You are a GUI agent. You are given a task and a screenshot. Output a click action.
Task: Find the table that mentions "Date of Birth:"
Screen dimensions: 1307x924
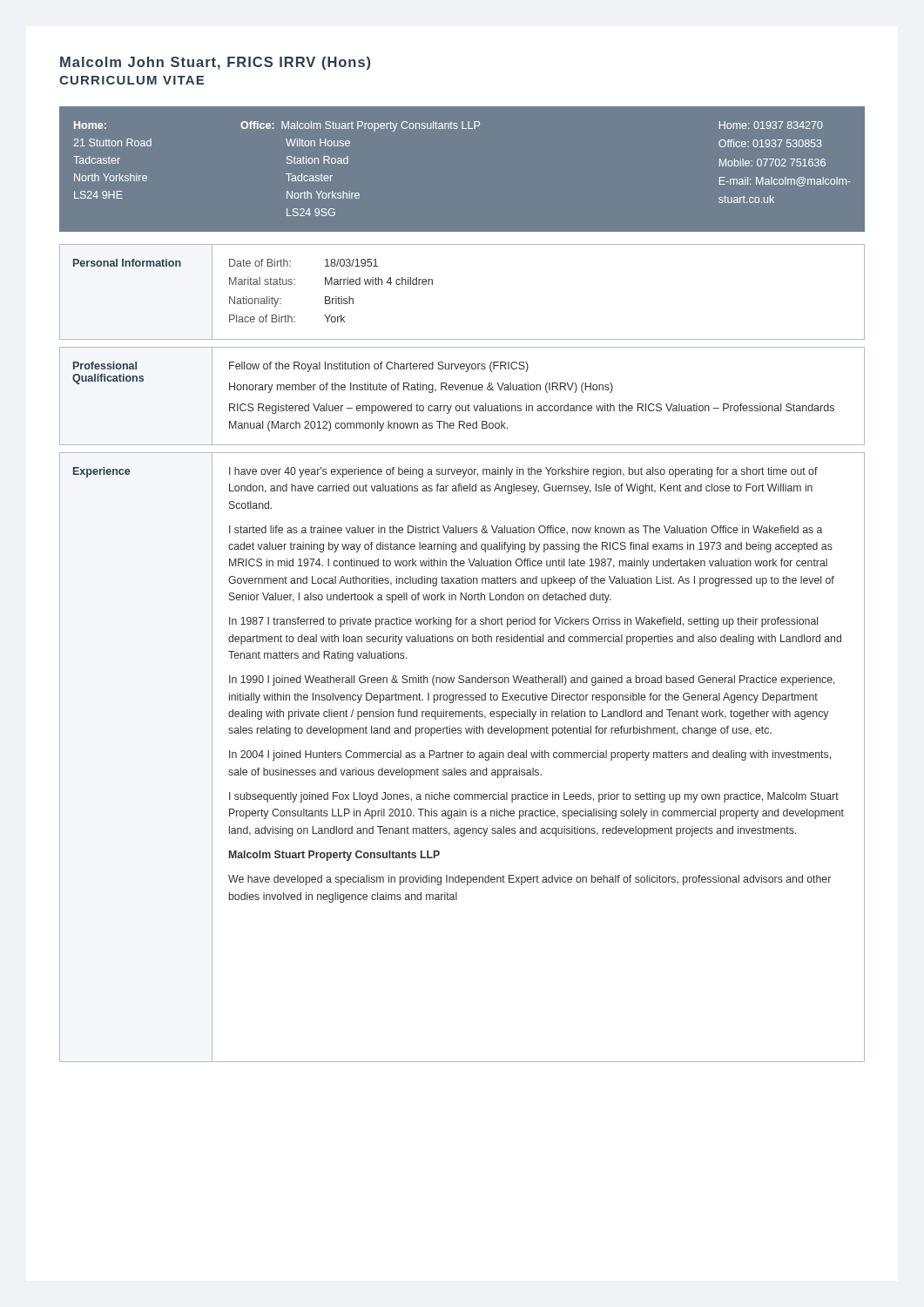pyautogui.click(x=538, y=292)
